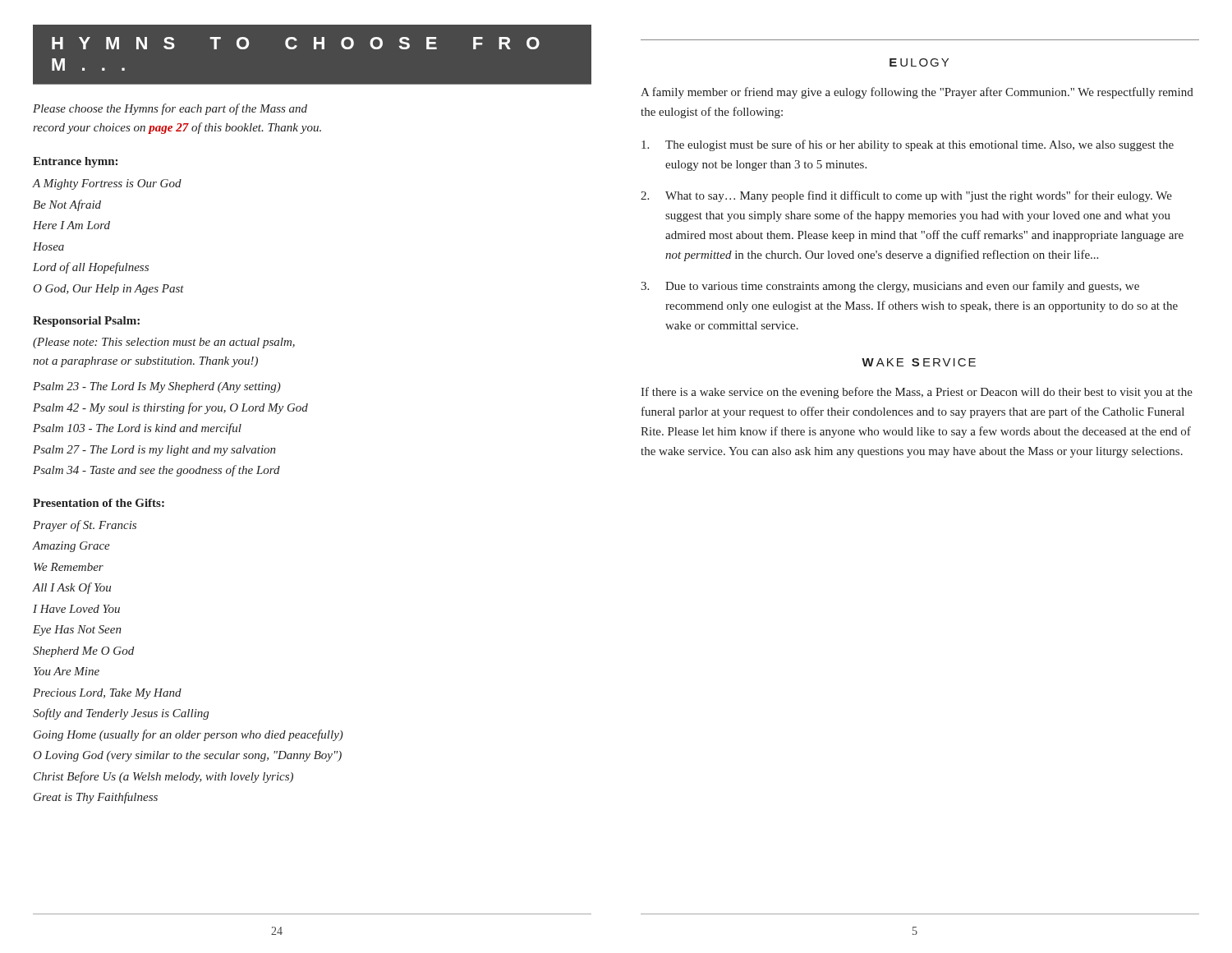
Task: Click on the list item that reads "I Have Loved"
Action: coord(76,609)
